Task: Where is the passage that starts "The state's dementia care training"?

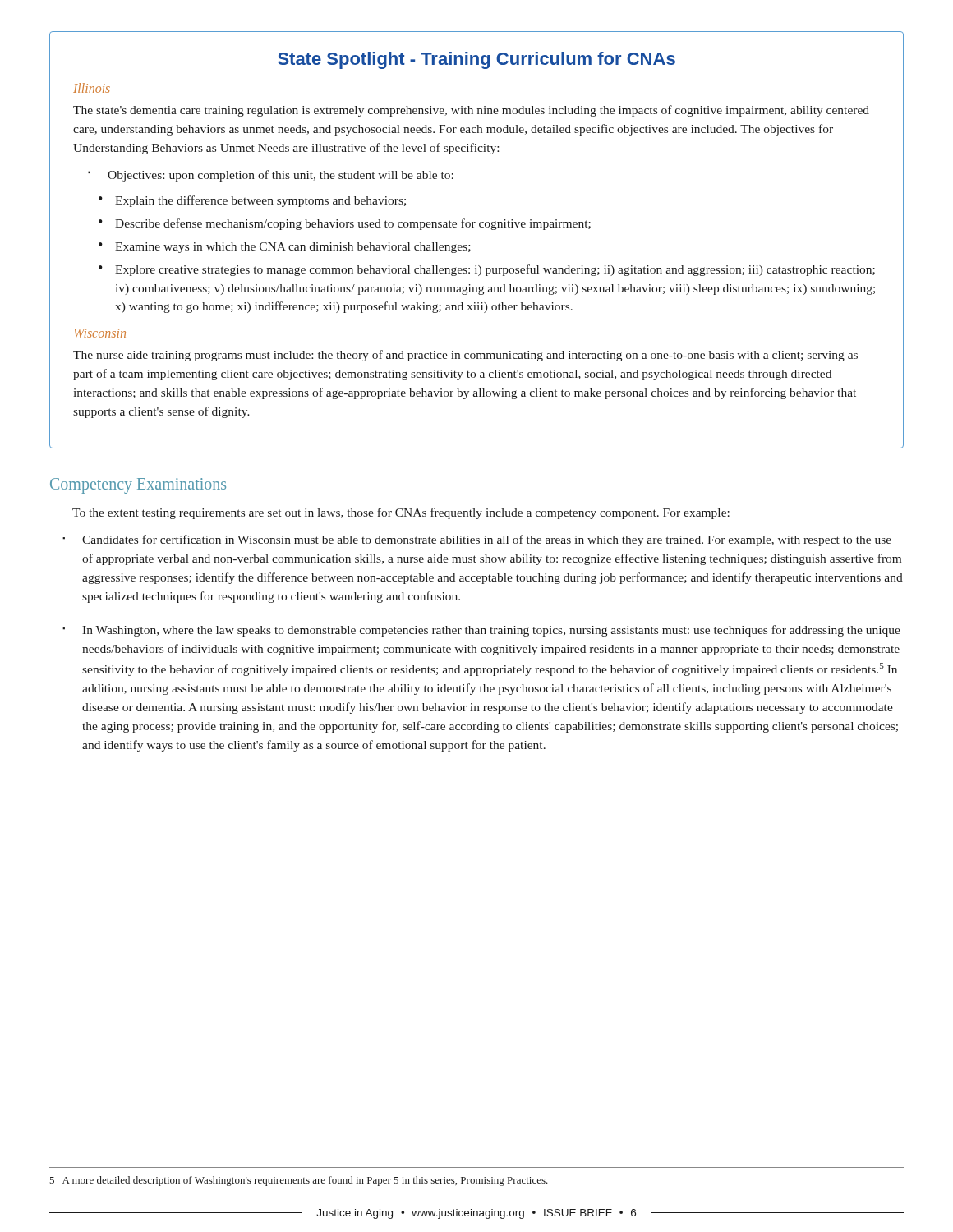Action: (x=471, y=128)
